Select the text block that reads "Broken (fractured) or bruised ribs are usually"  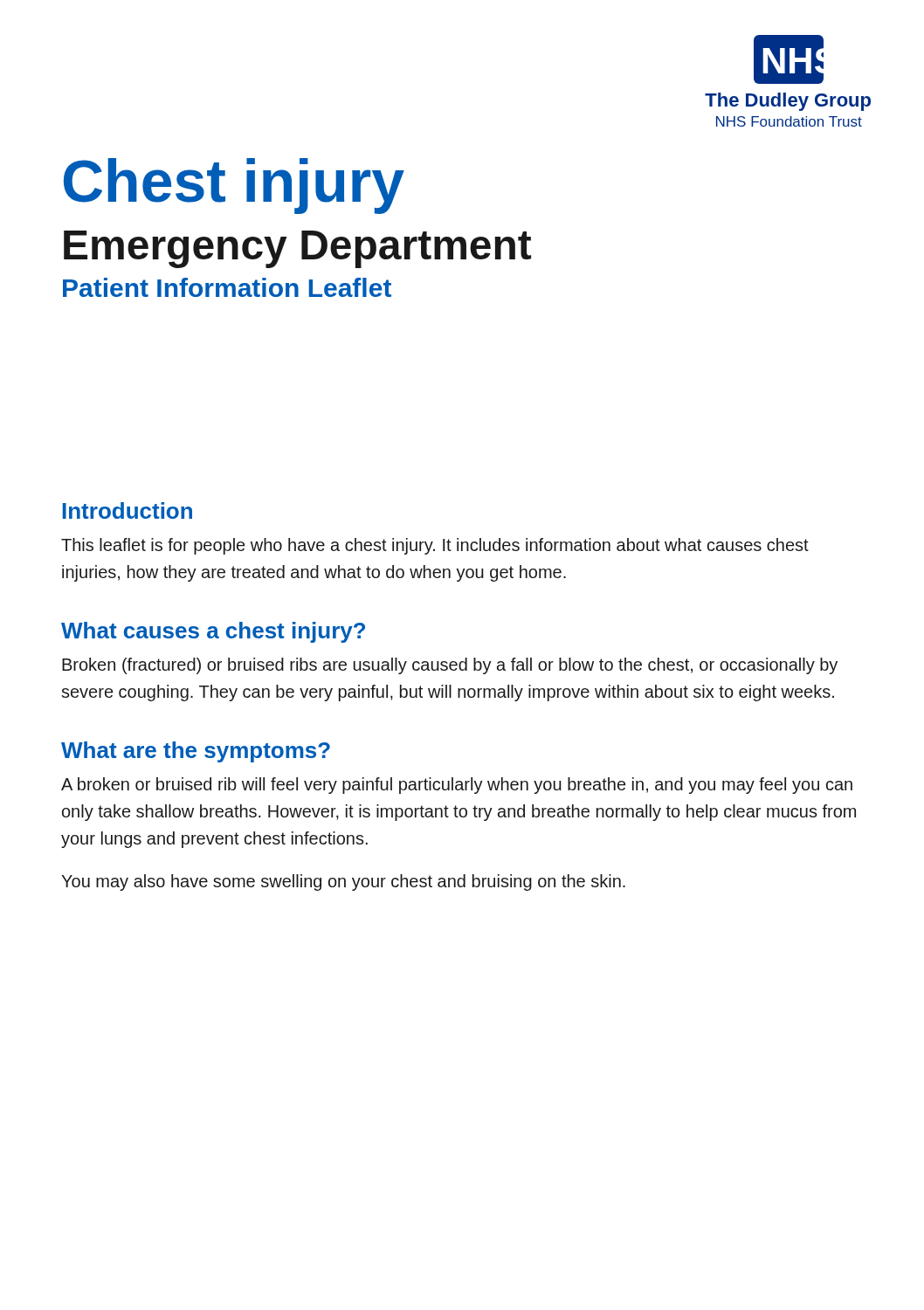tap(449, 678)
